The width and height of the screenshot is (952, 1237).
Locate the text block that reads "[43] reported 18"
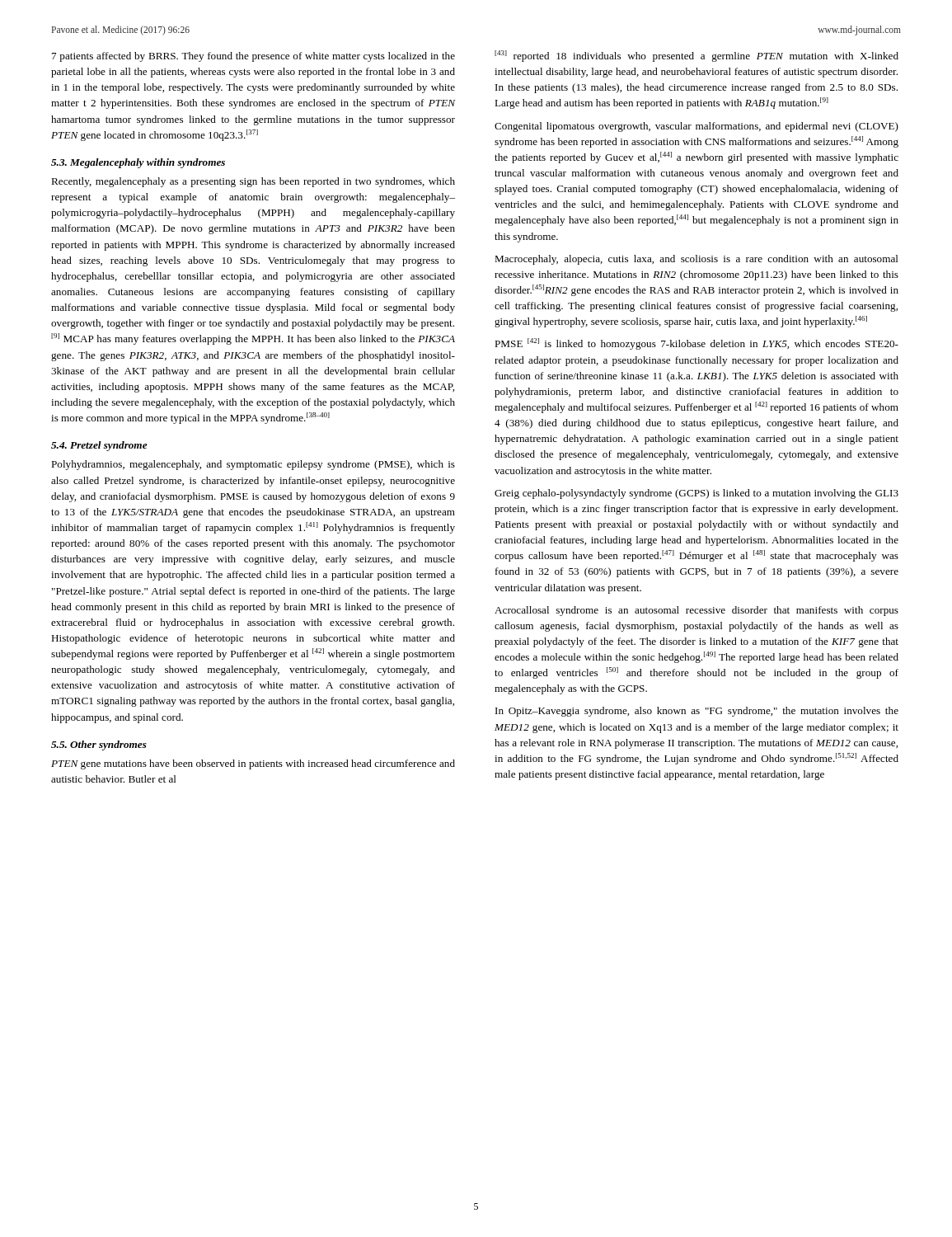point(696,415)
